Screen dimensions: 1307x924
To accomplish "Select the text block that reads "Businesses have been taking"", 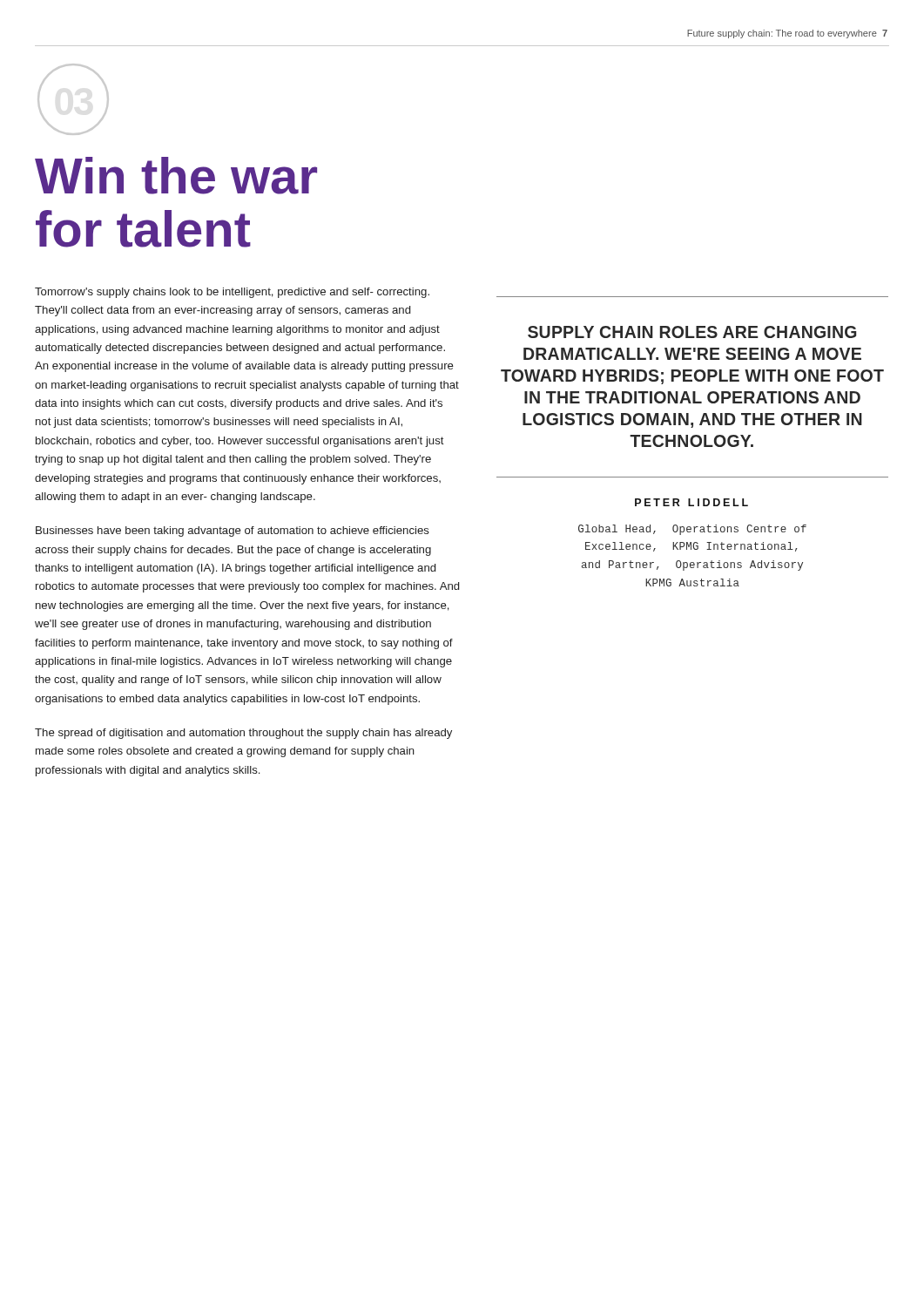I will pos(247,614).
